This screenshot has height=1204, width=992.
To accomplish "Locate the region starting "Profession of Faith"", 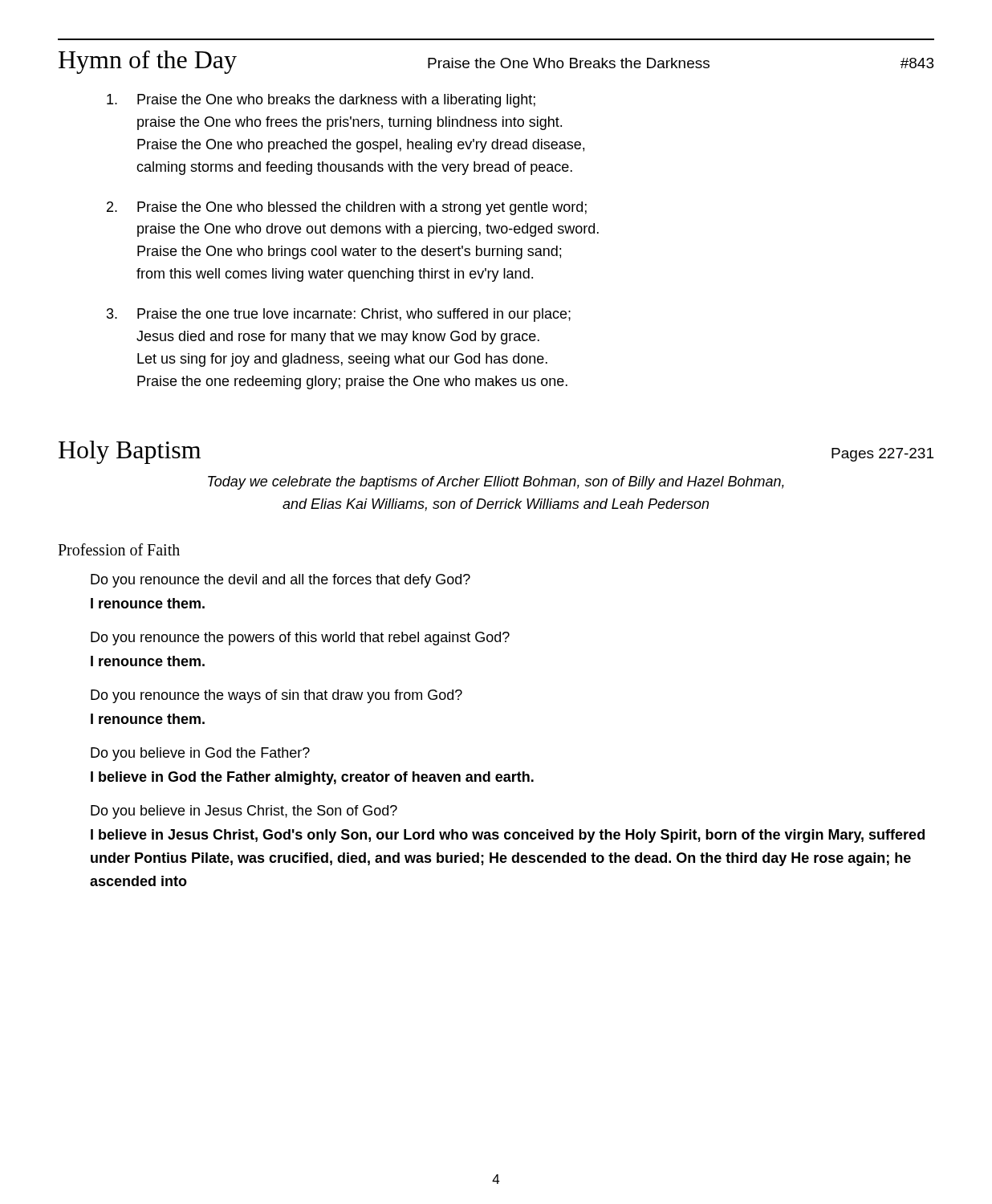I will coord(119,550).
